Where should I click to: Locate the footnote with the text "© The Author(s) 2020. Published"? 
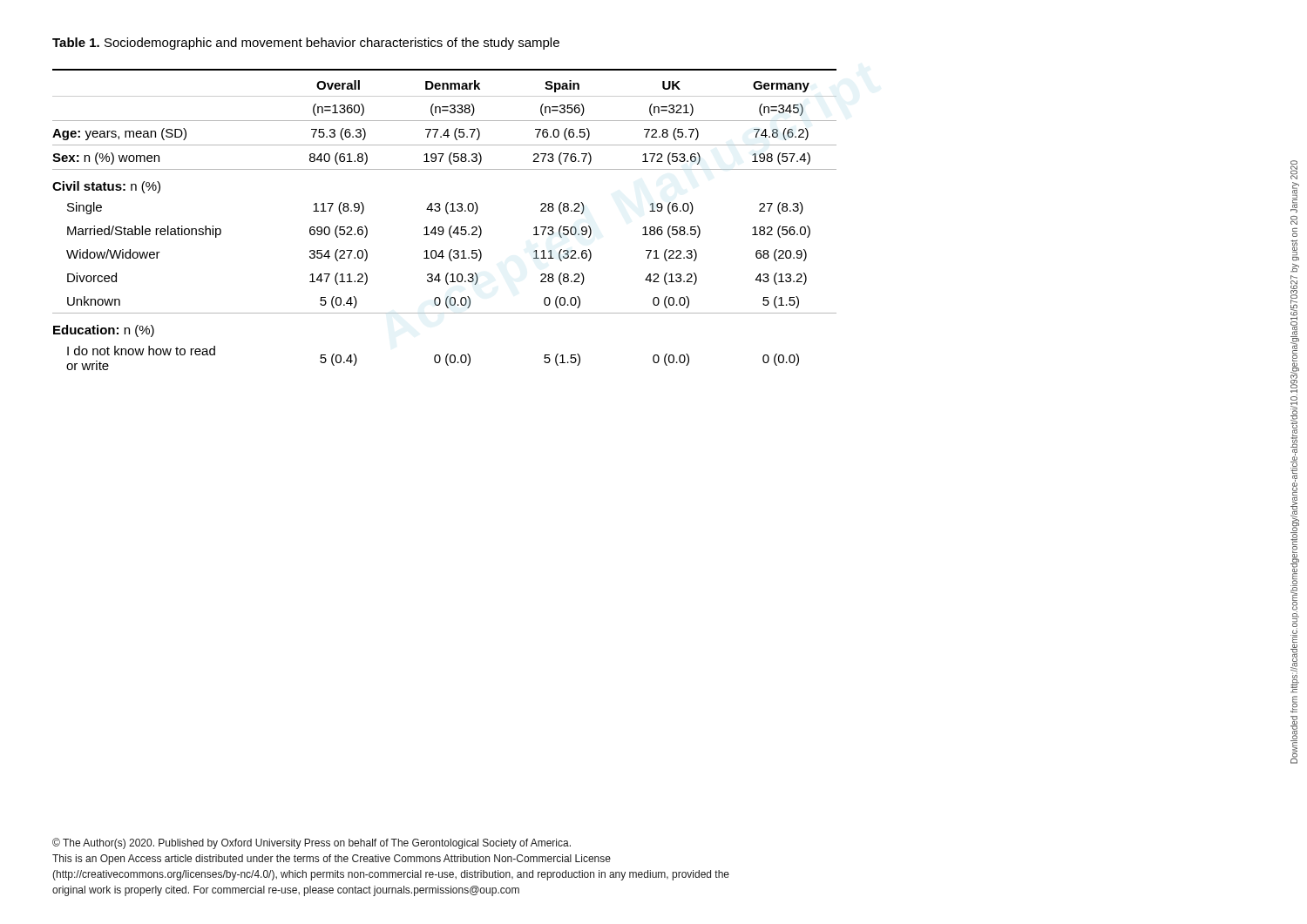tap(391, 866)
